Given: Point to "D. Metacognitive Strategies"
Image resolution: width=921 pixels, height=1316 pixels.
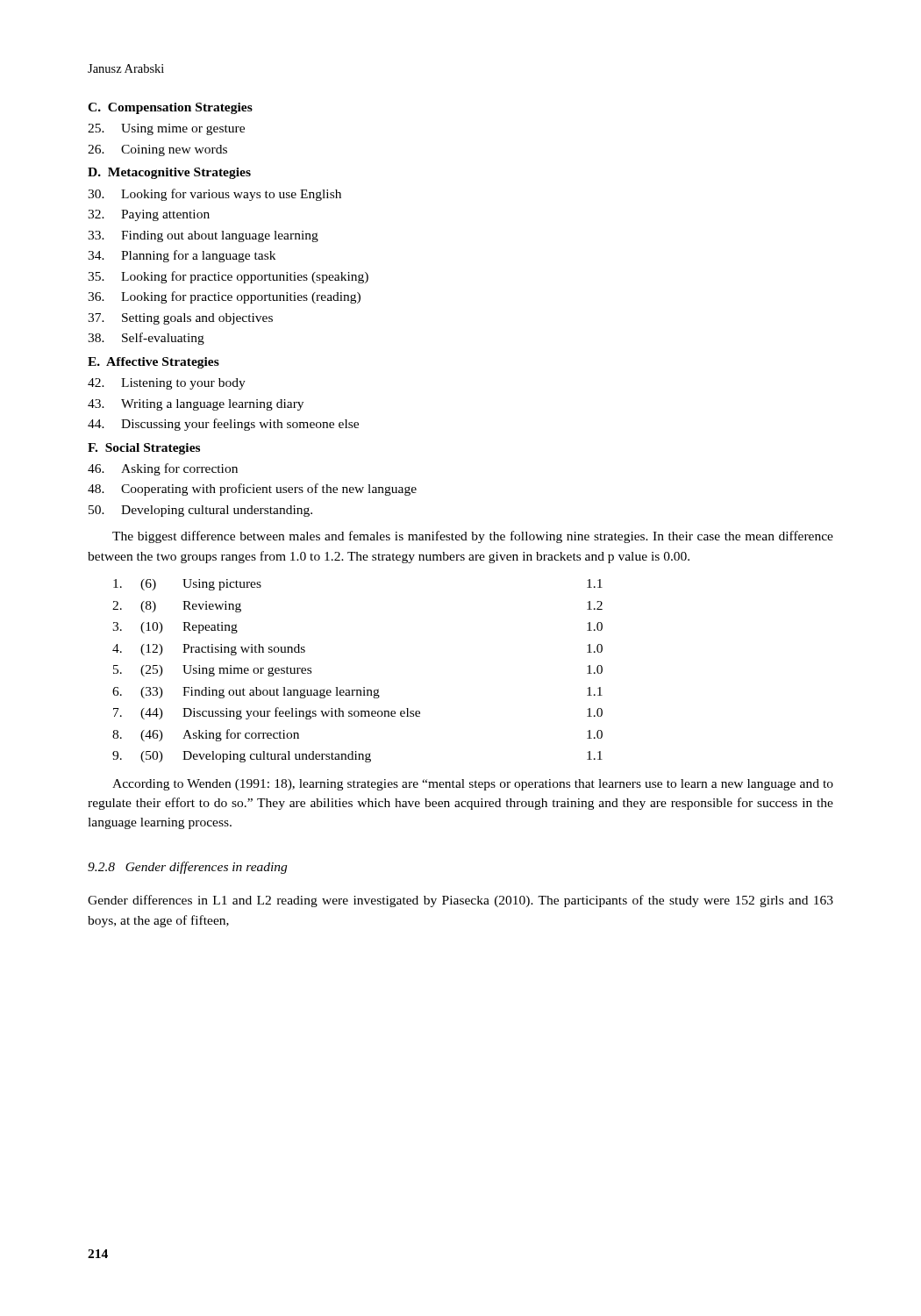Looking at the screenshot, I should click(x=169, y=172).
